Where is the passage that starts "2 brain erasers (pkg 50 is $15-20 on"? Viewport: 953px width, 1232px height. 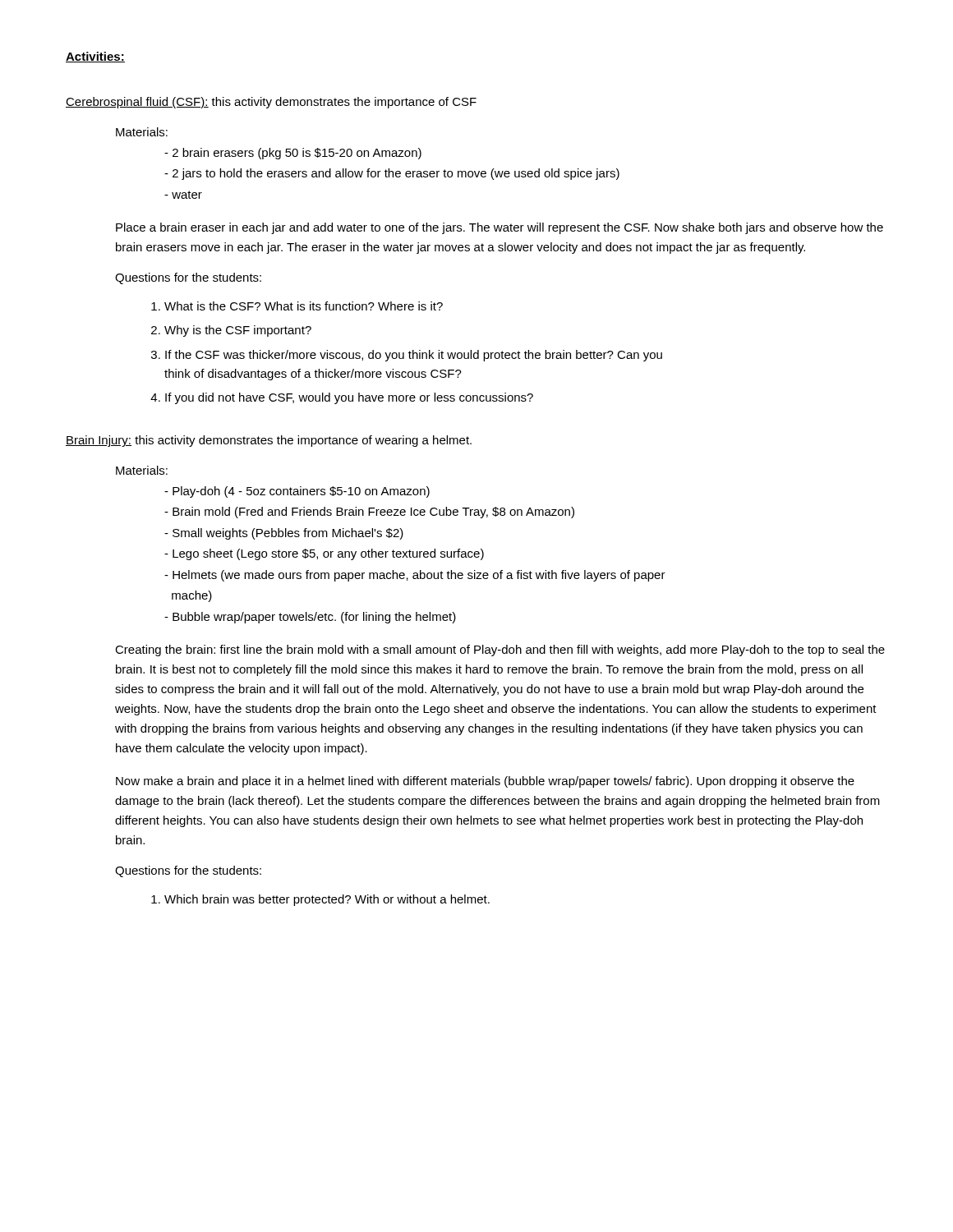click(293, 152)
